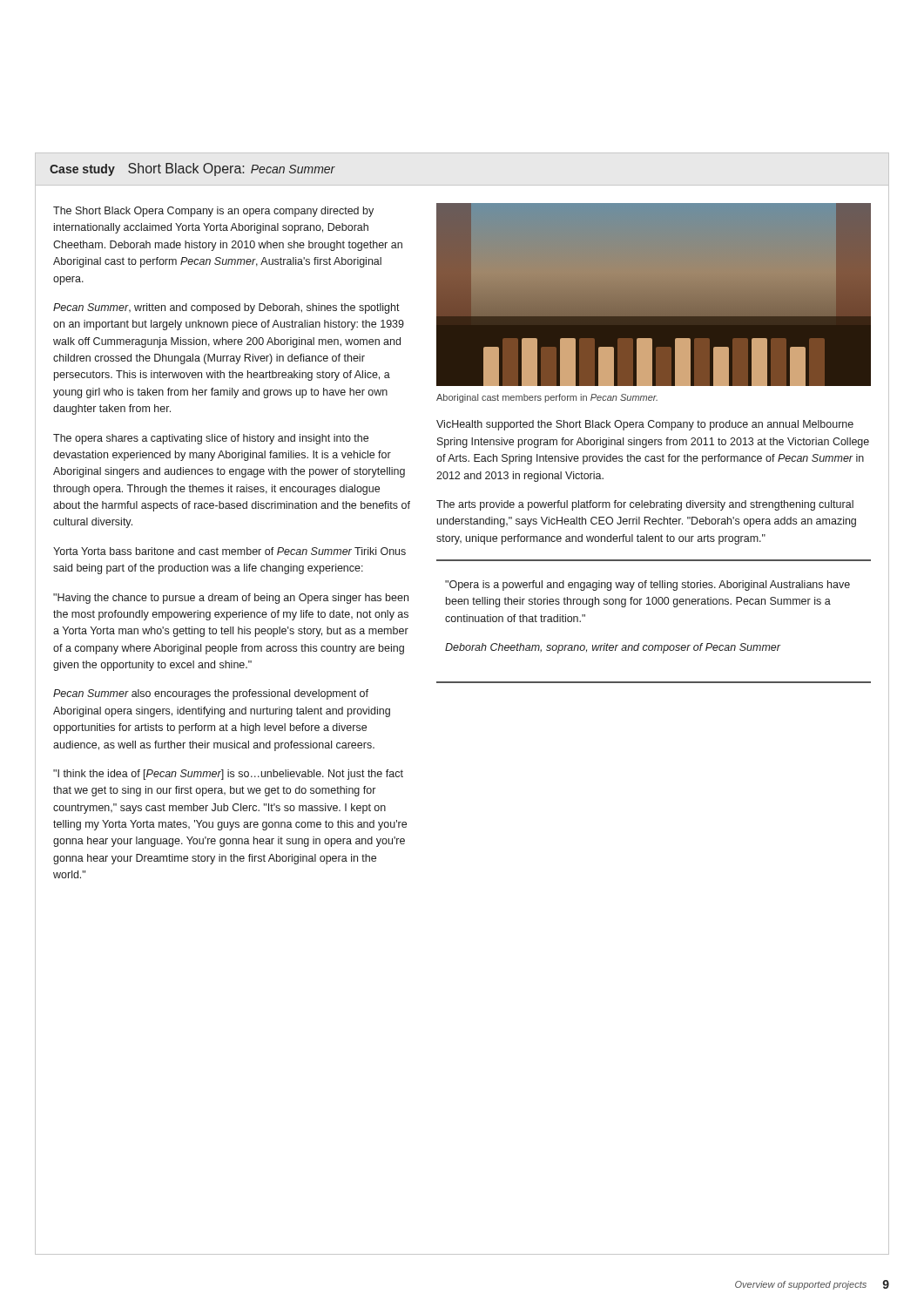Find the text block containing "VicHealth supported the Short Black Opera Company to"
Viewport: 924px width, 1307px height.
(654, 451)
